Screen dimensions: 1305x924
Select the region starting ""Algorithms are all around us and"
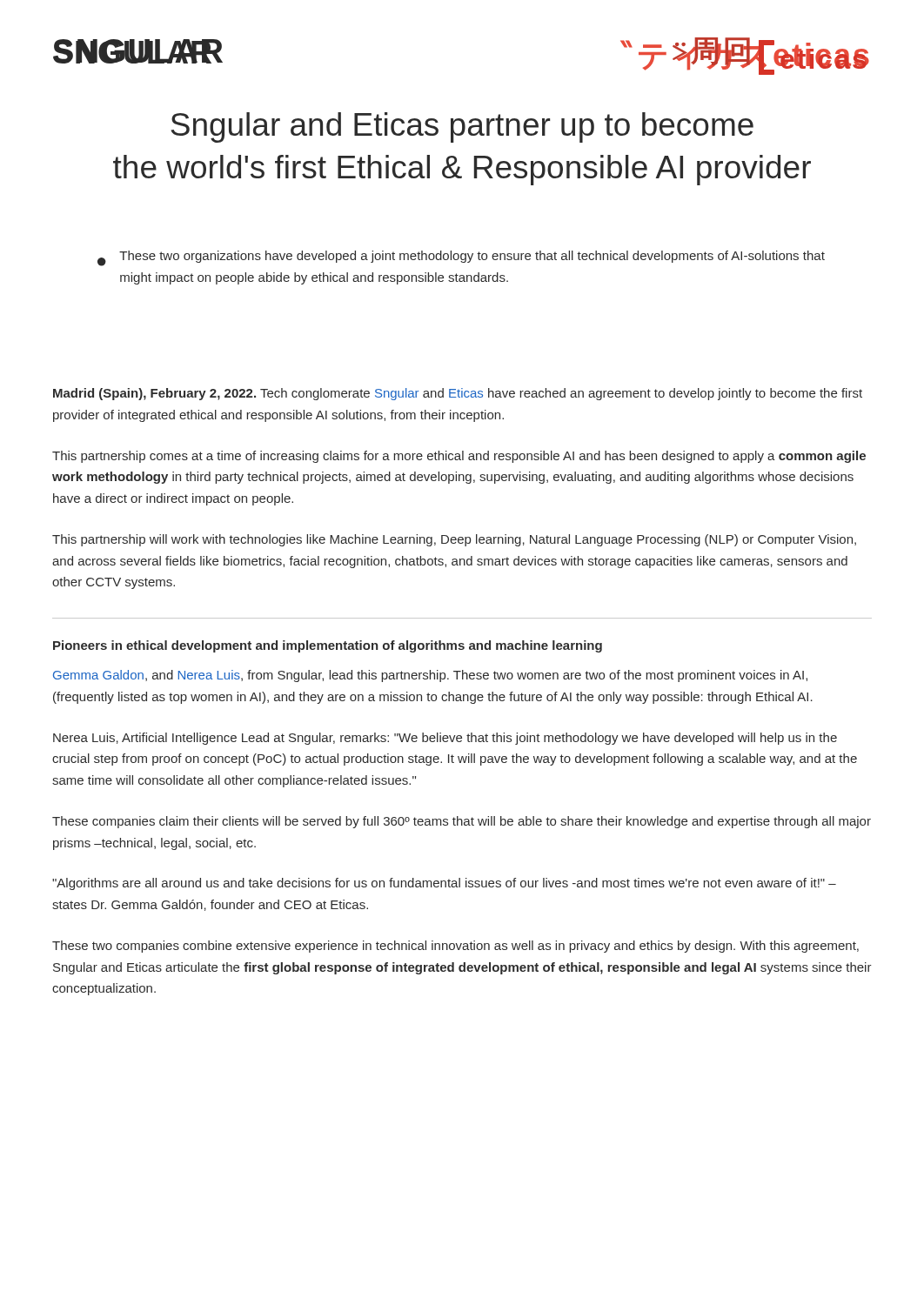pos(444,894)
